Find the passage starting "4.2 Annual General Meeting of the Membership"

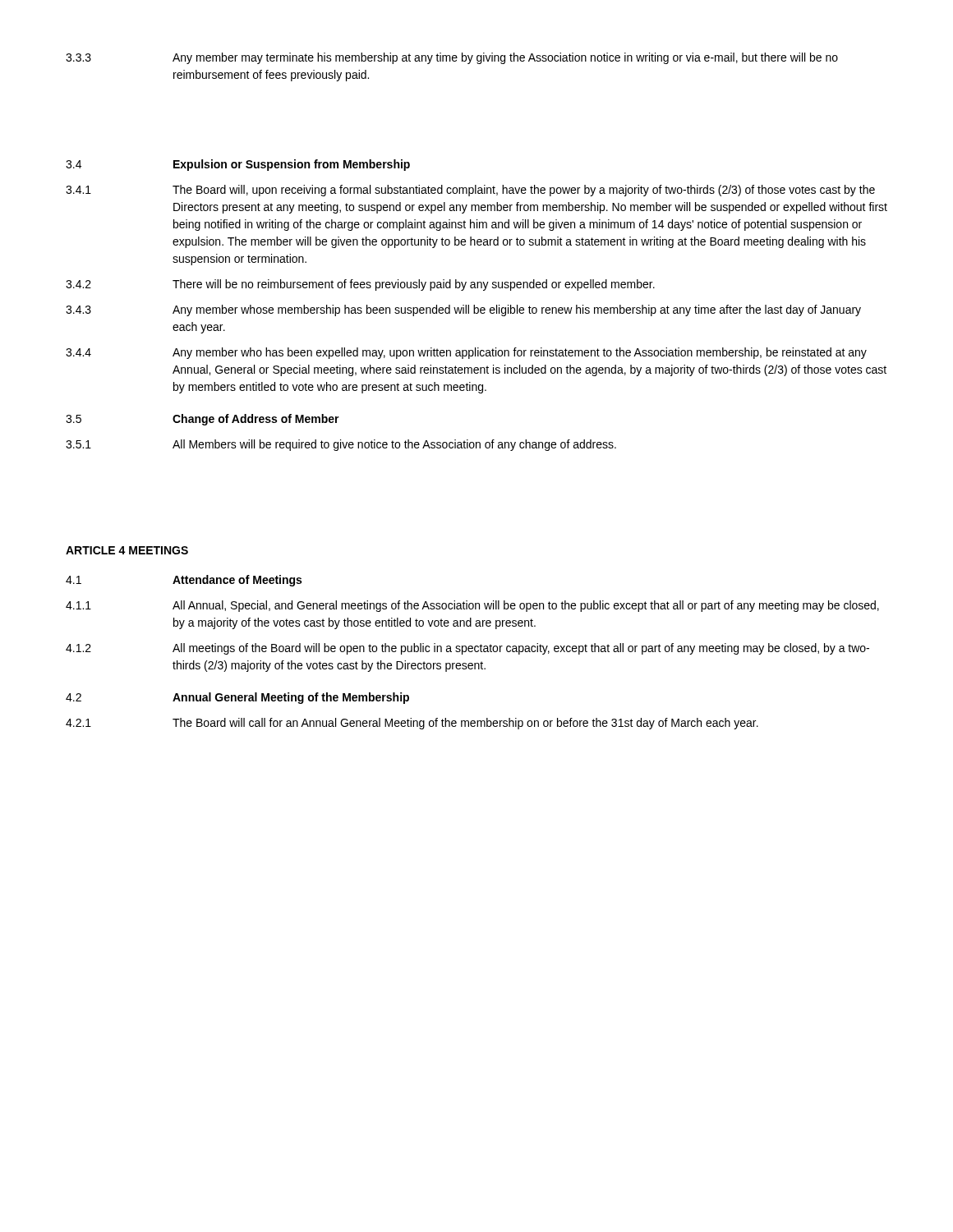(x=237, y=698)
